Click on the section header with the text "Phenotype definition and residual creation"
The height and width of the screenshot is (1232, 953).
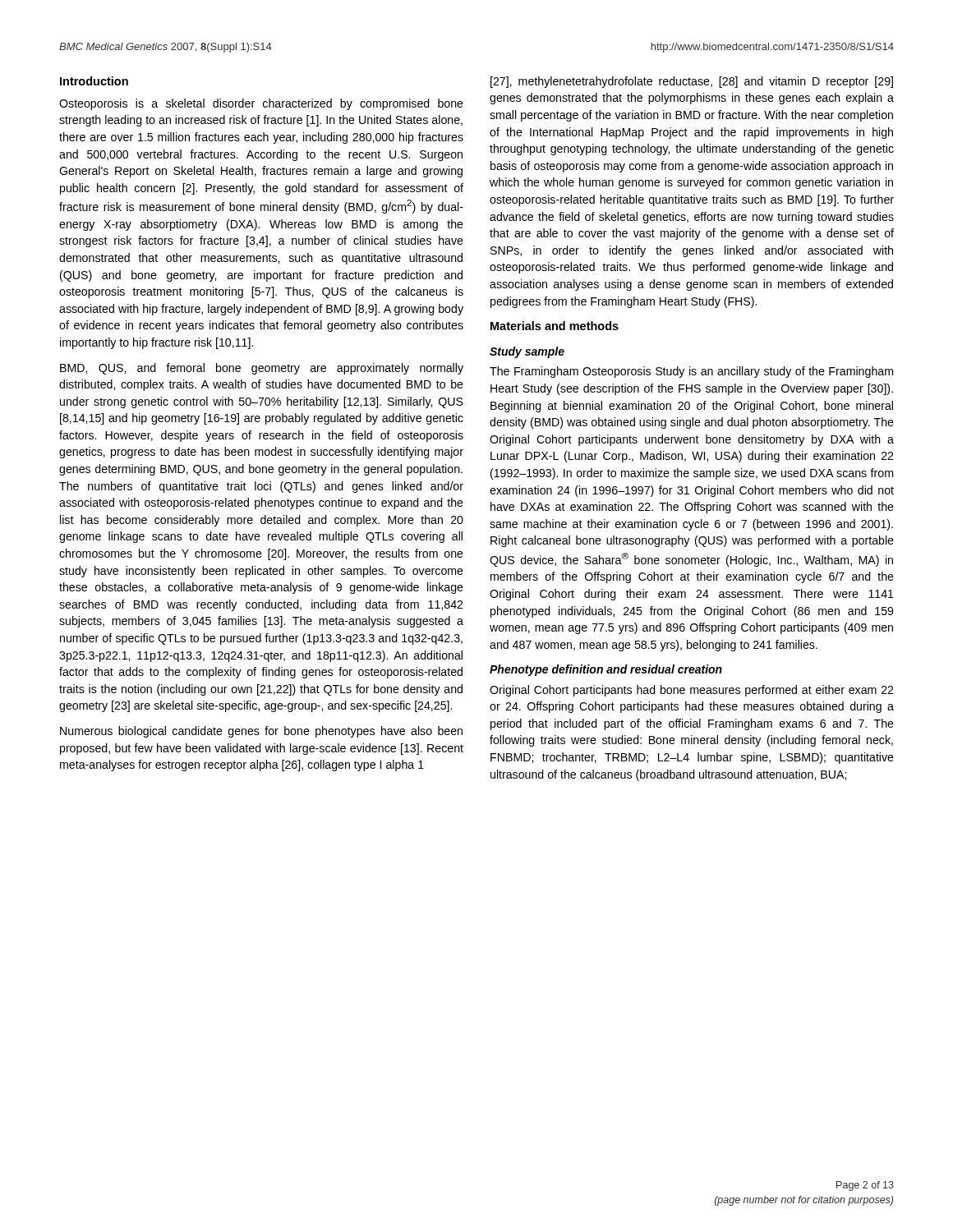pos(606,670)
